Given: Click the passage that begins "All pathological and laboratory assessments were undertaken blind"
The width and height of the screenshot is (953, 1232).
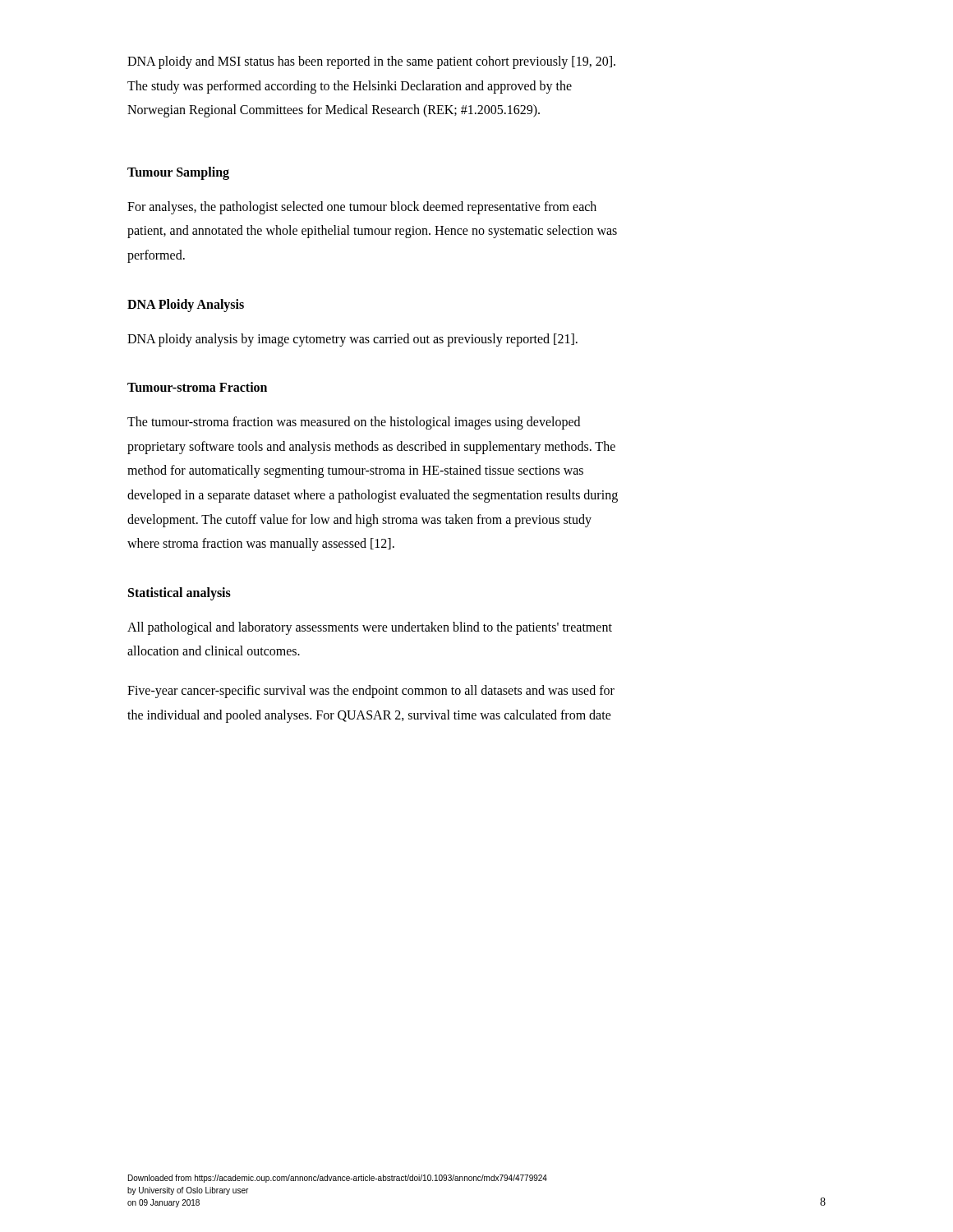Looking at the screenshot, I should pyautogui.click(x=370, y=639).
